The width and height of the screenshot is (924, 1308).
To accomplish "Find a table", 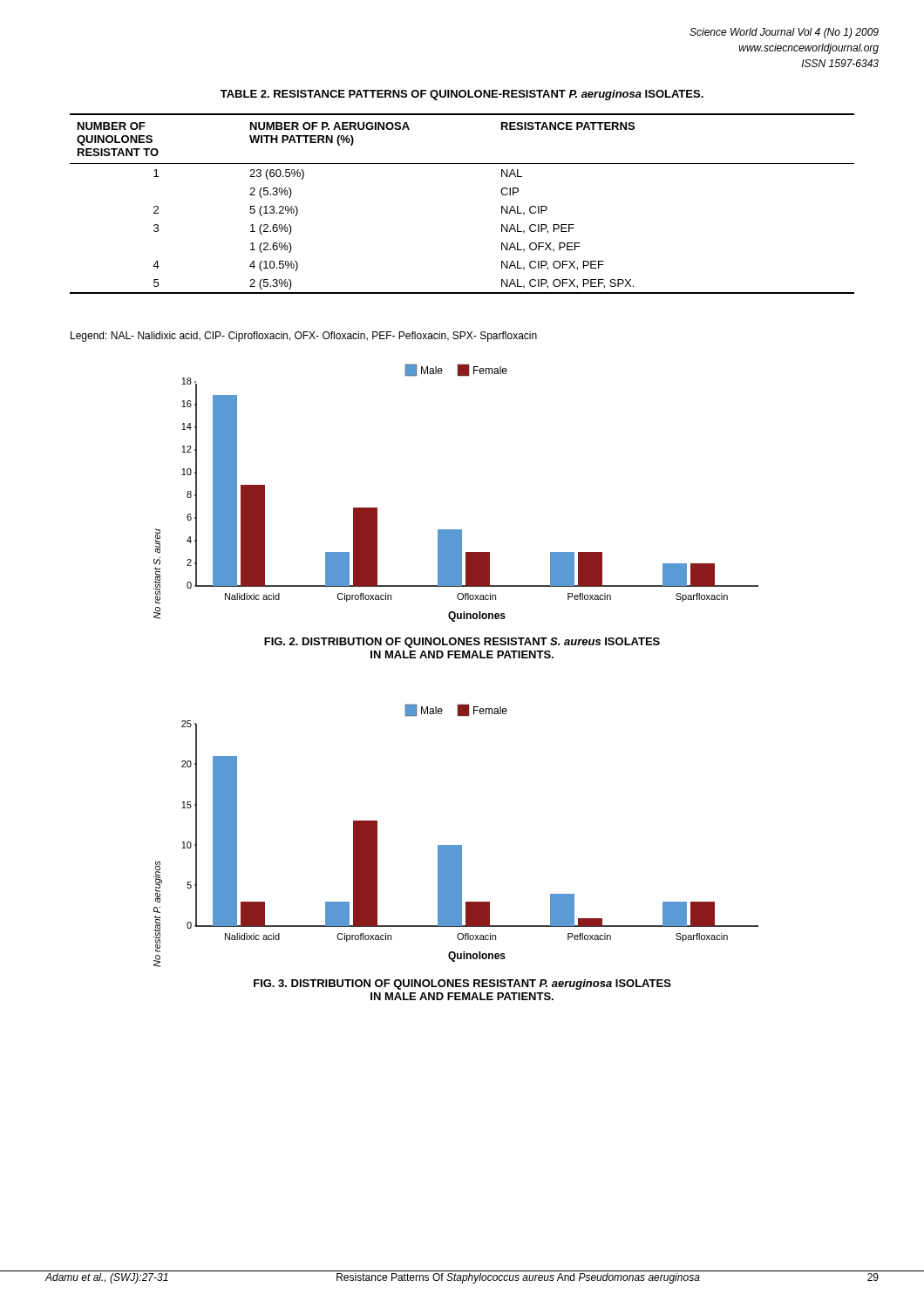I will (x=462, y=204).
